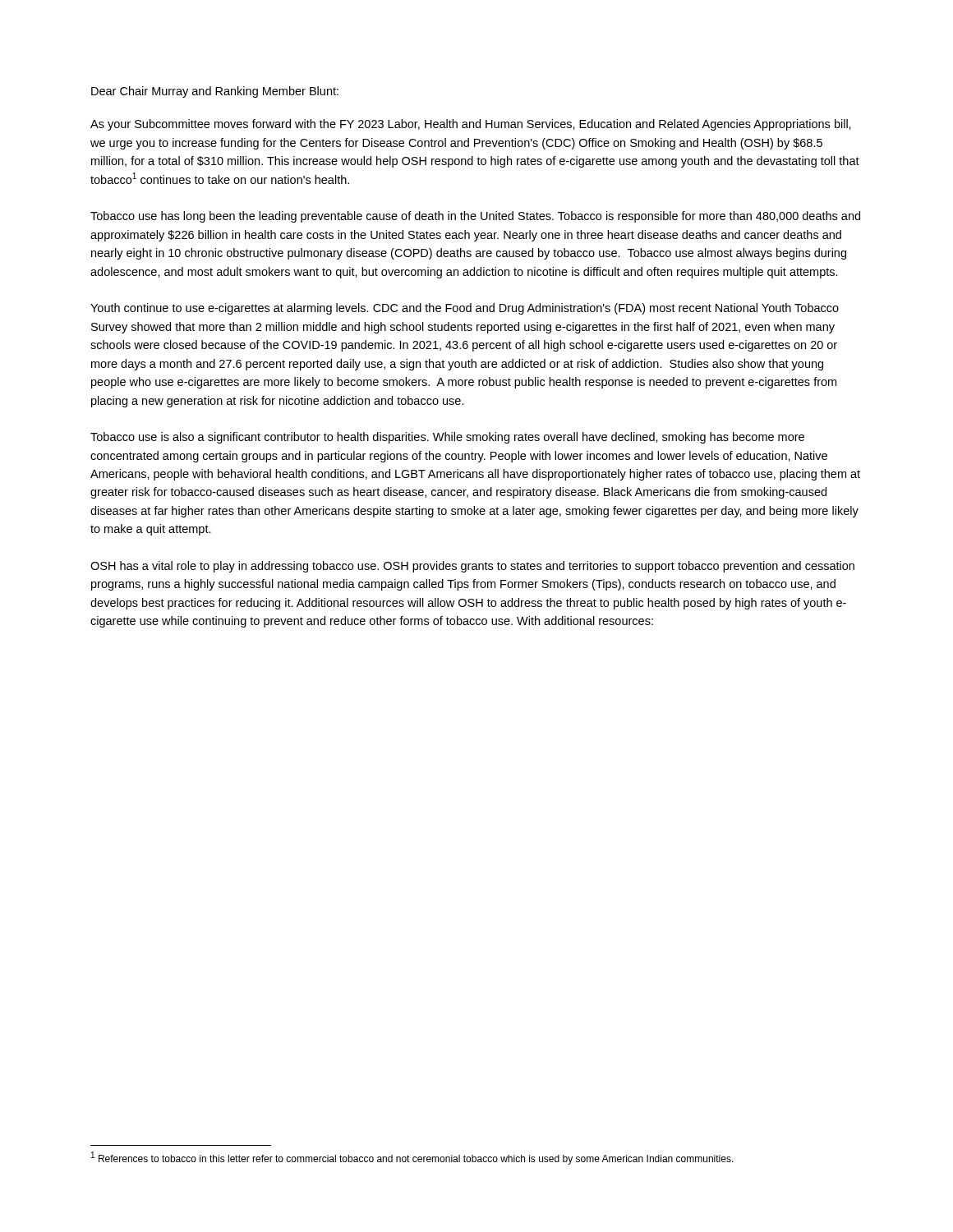
Task: Select a footnote
Action: click(412, 1158)
